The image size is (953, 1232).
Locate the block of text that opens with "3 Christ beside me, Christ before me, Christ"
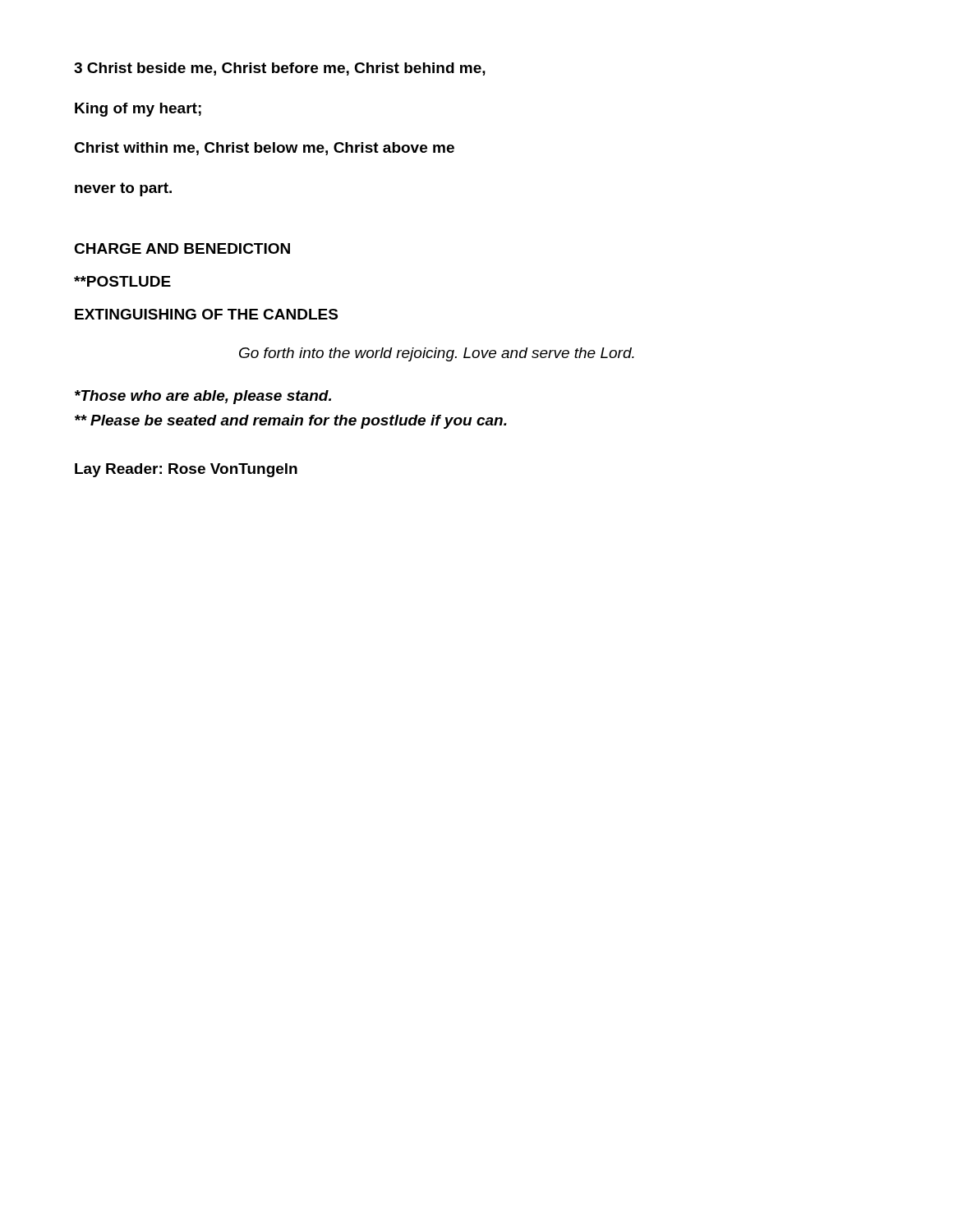pyautogui.click(x=280, y=68)
